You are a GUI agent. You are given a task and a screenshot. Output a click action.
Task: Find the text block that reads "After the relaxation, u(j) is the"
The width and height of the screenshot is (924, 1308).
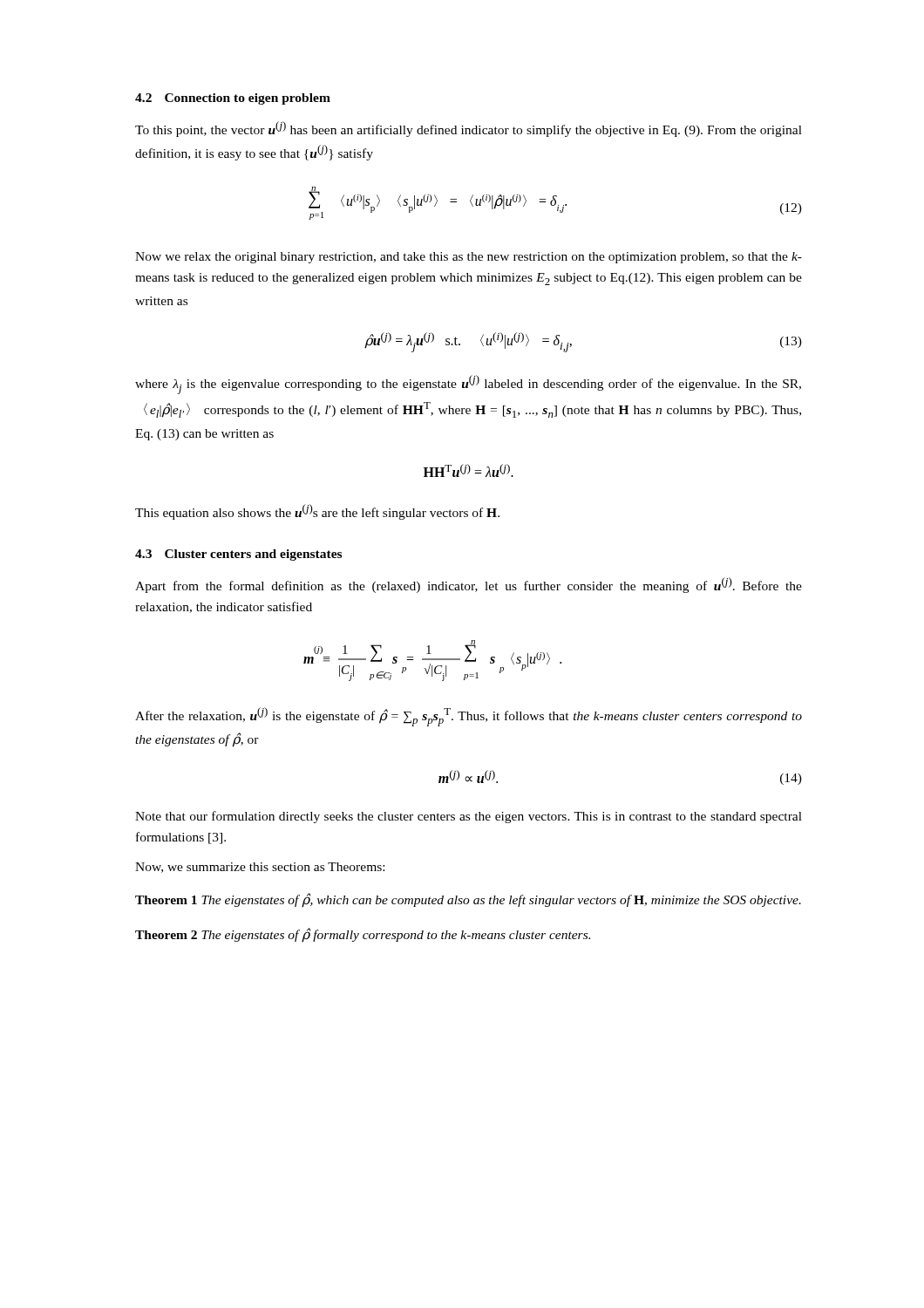(x=469, y=725)
